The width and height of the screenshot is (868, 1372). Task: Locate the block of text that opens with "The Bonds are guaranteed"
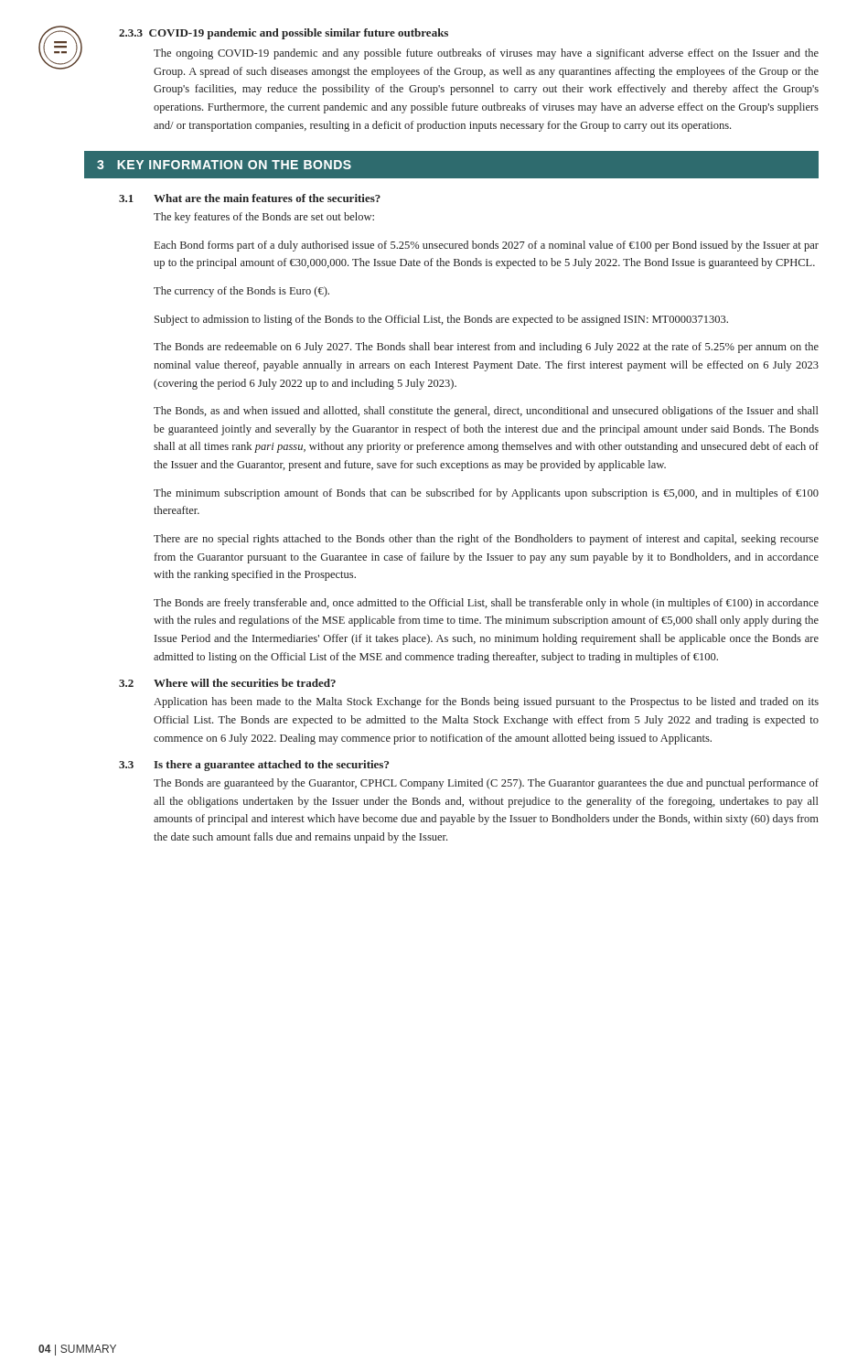[x=486, y=810]
